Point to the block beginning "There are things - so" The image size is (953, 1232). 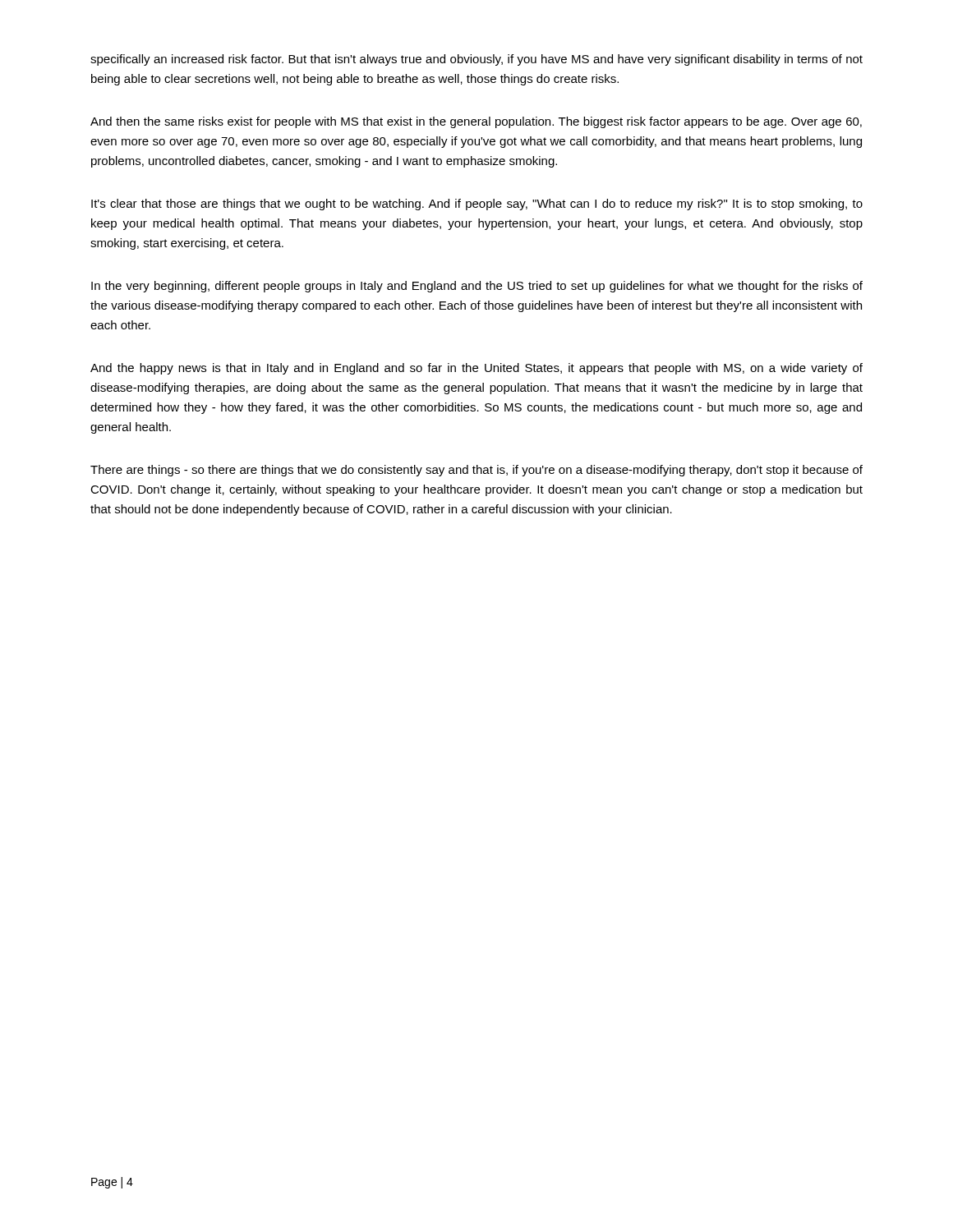476,489
